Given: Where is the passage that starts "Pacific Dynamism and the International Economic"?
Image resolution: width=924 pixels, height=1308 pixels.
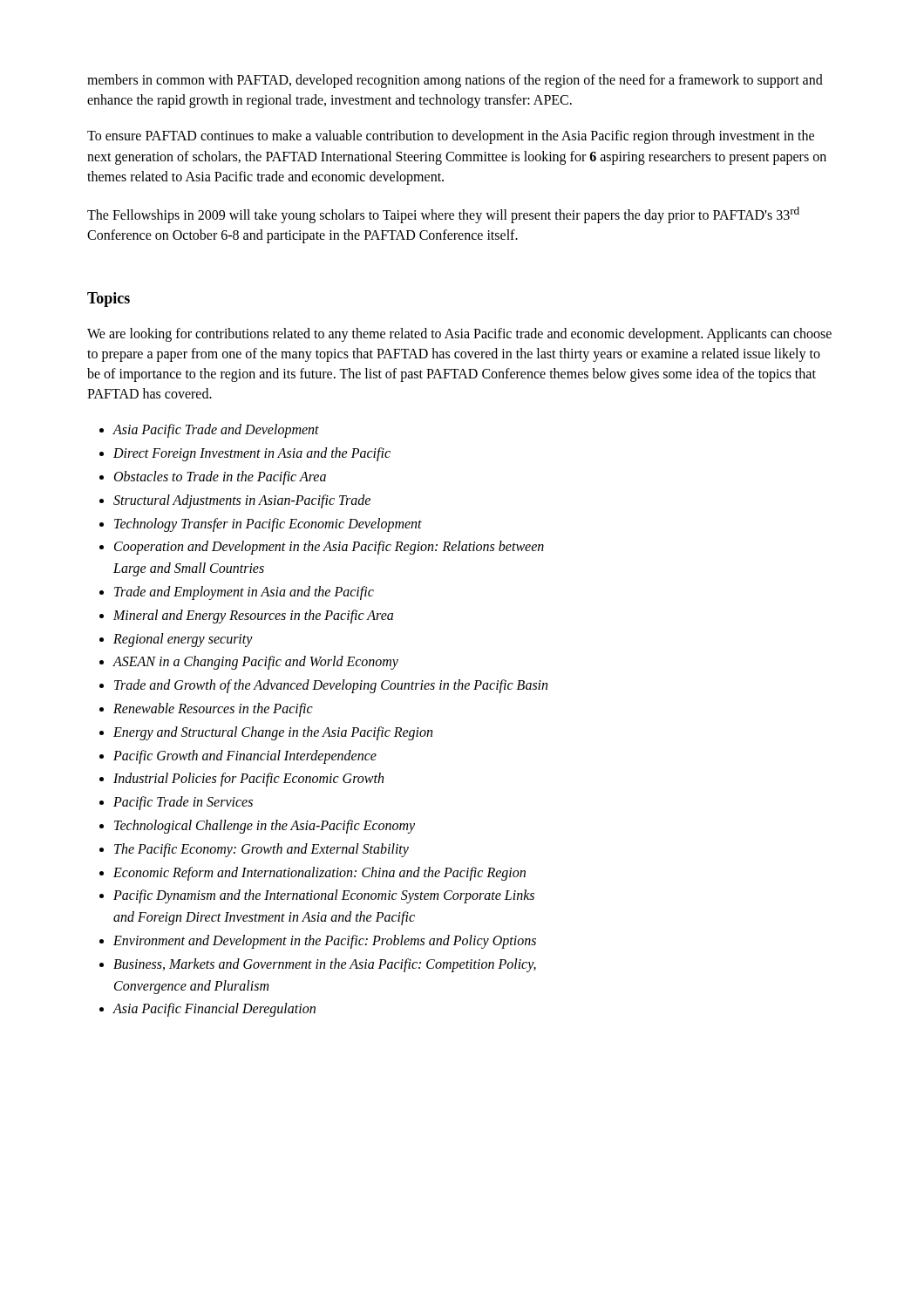Looking at the screenshot, I should pyautogui.click(x=324, y=906).
